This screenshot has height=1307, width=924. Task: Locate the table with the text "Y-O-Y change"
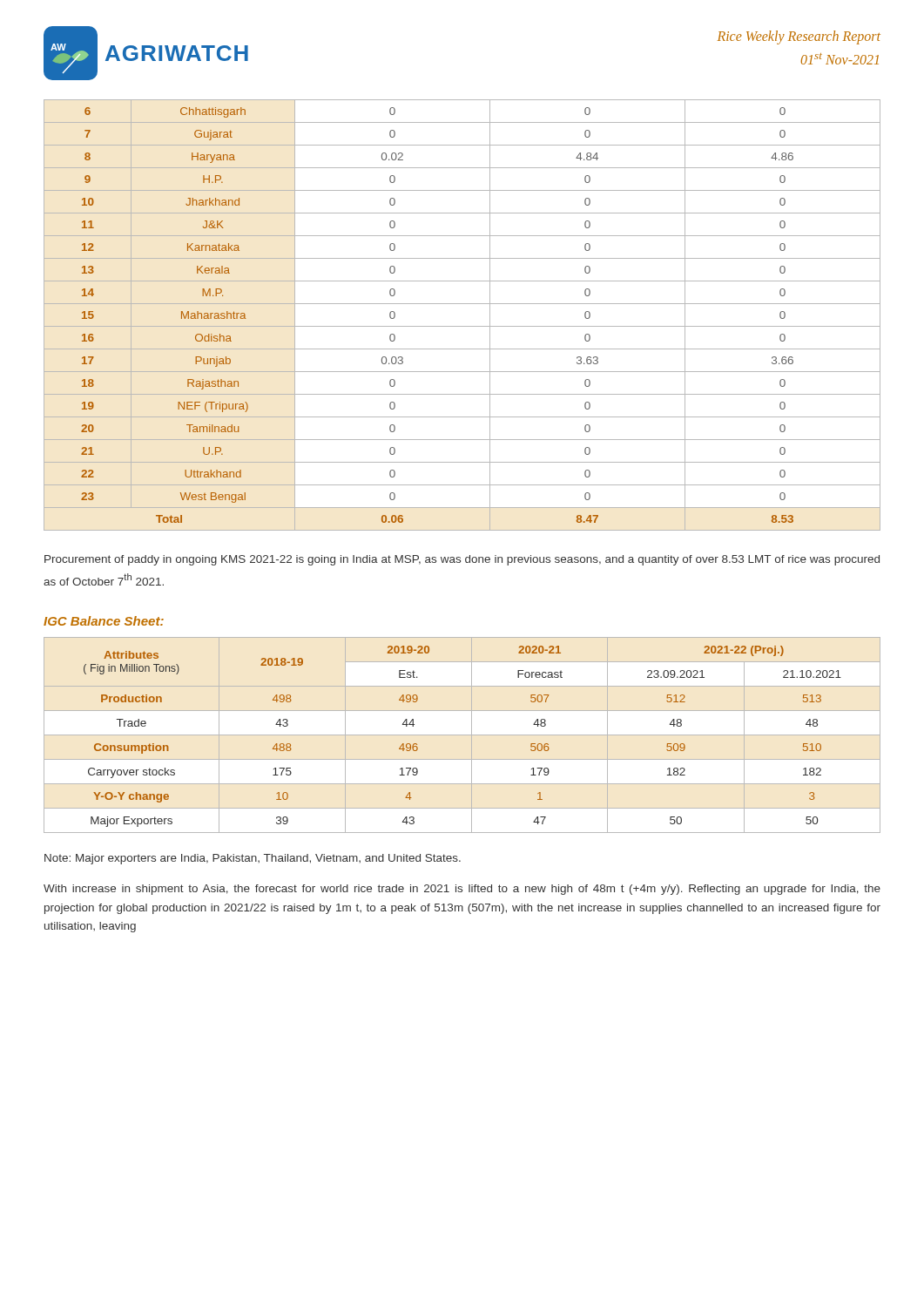(462, 735)
